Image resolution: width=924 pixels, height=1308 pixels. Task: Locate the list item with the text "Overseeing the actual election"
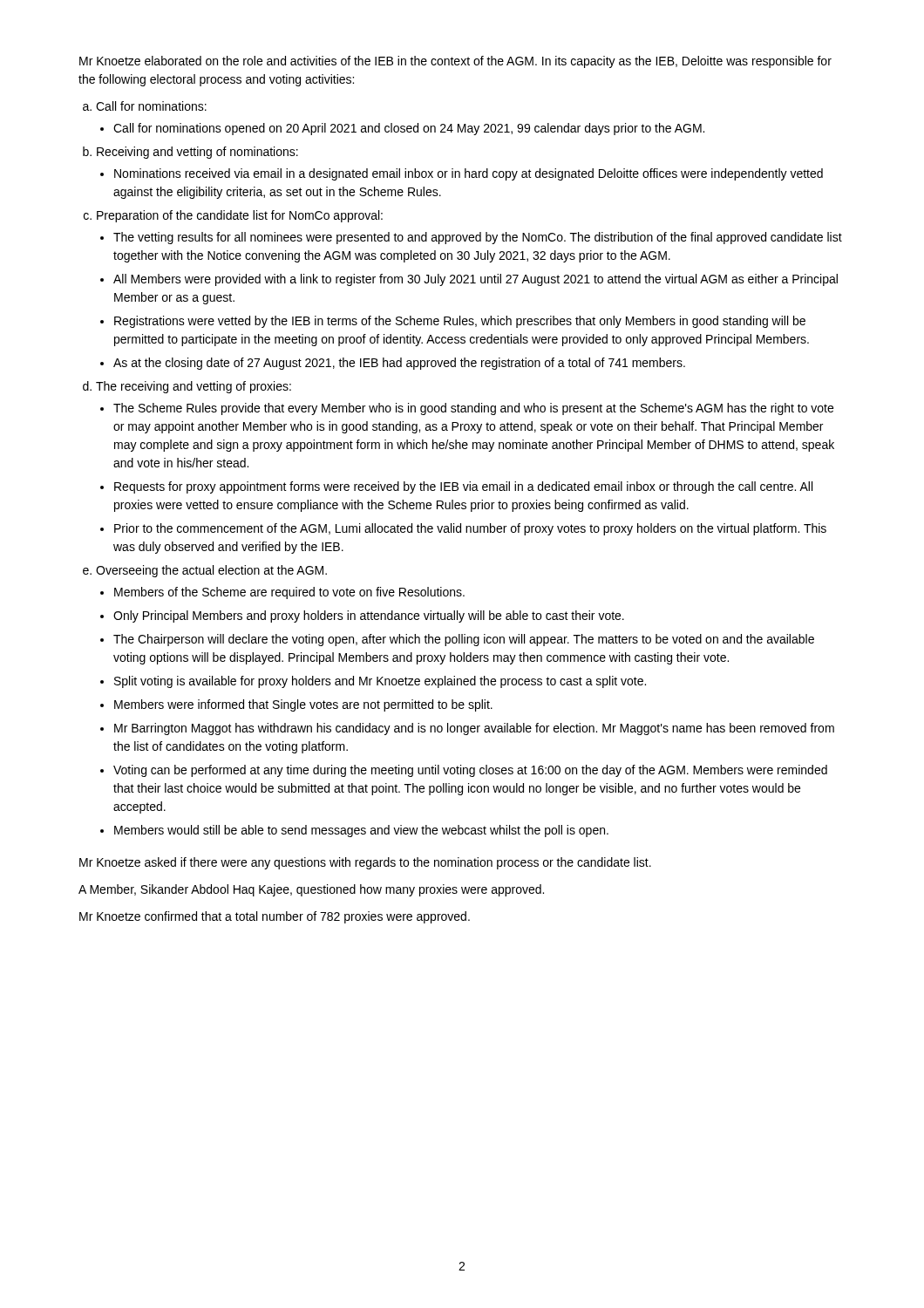pos(471,702)
